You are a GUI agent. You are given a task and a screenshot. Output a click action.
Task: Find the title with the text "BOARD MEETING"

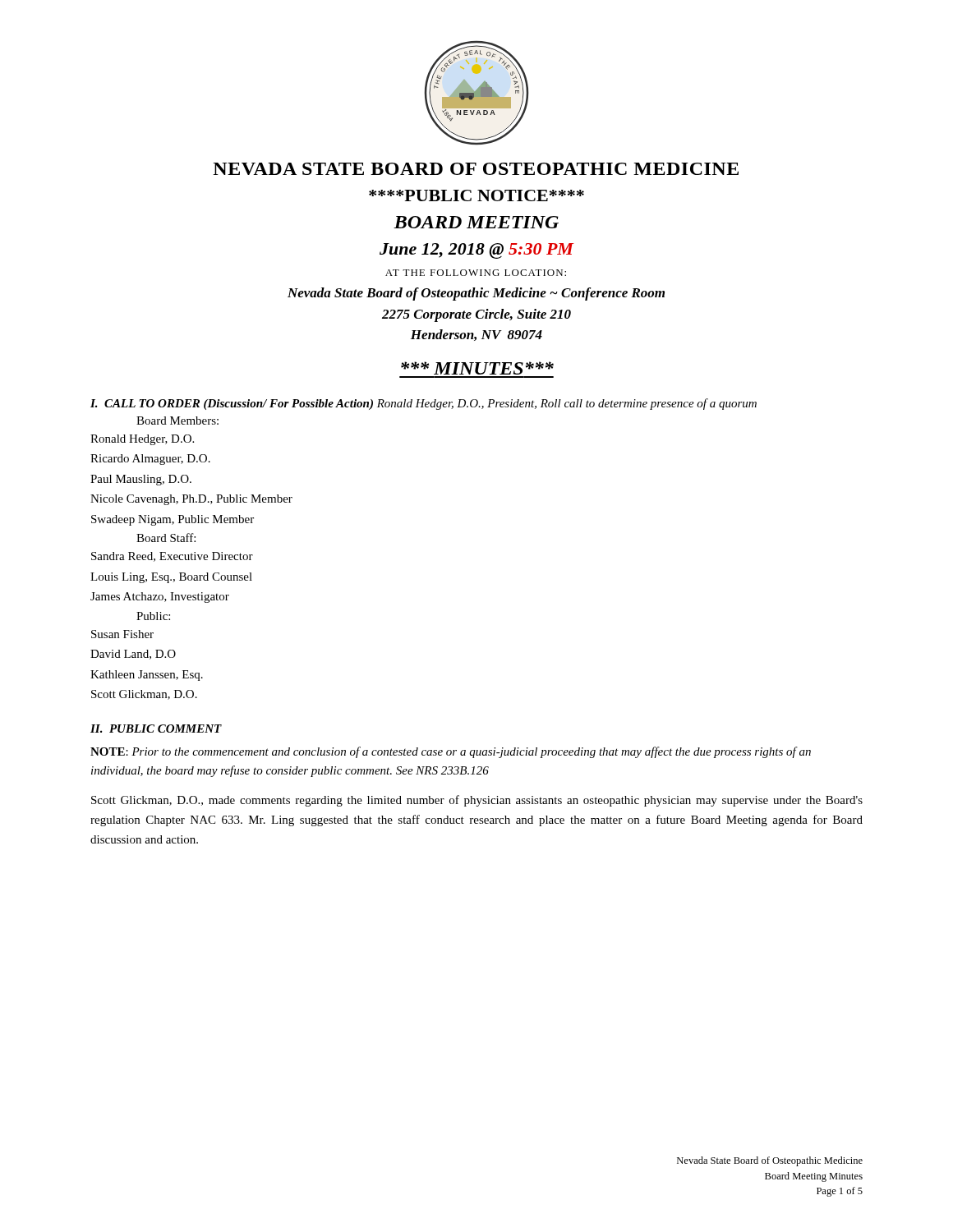[476, 222]
